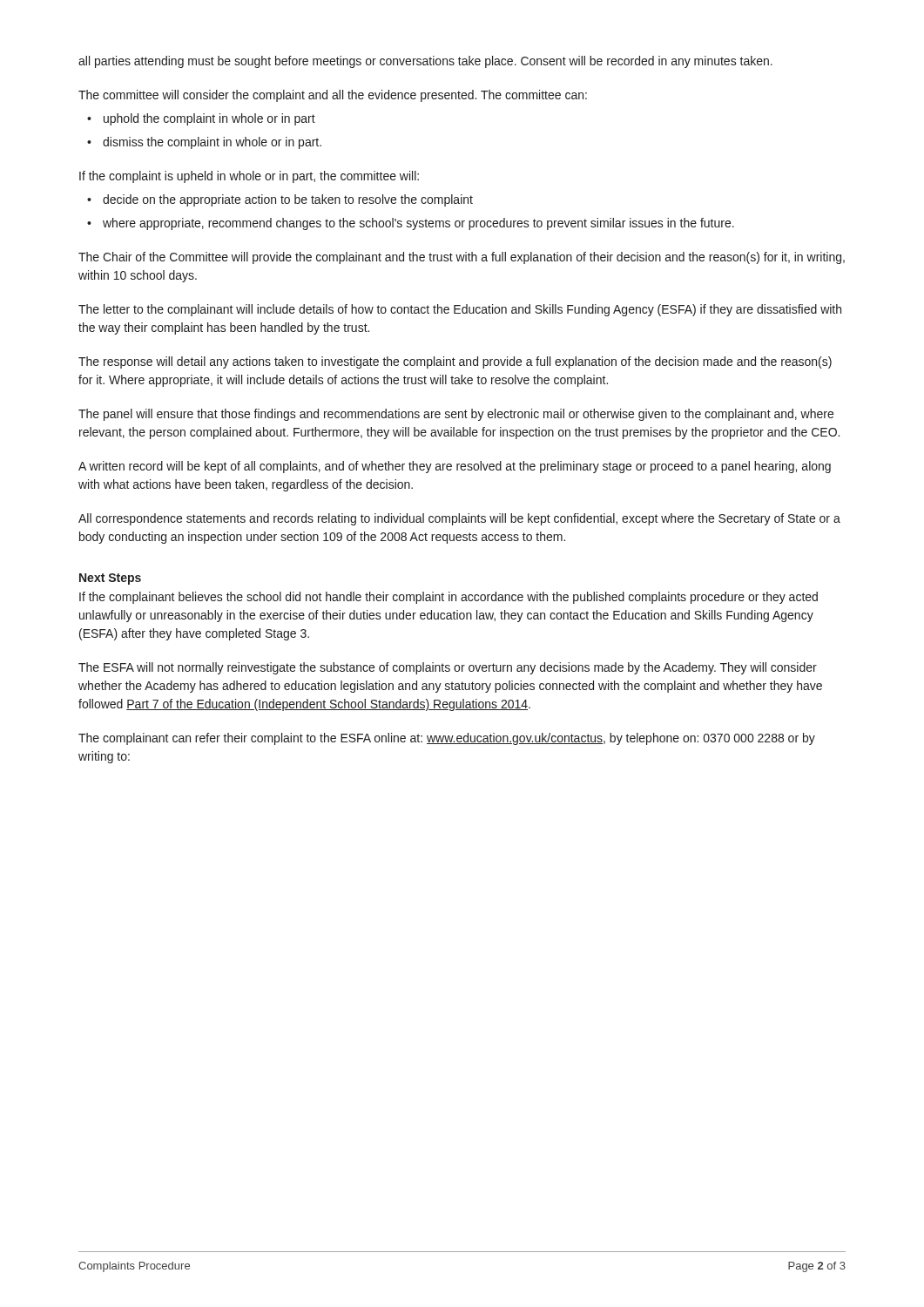Image resolution: width=924 pixels, height=1307 pixels.
Task: Select the section header
Action: pyautogui.click(x=110, y=578)
